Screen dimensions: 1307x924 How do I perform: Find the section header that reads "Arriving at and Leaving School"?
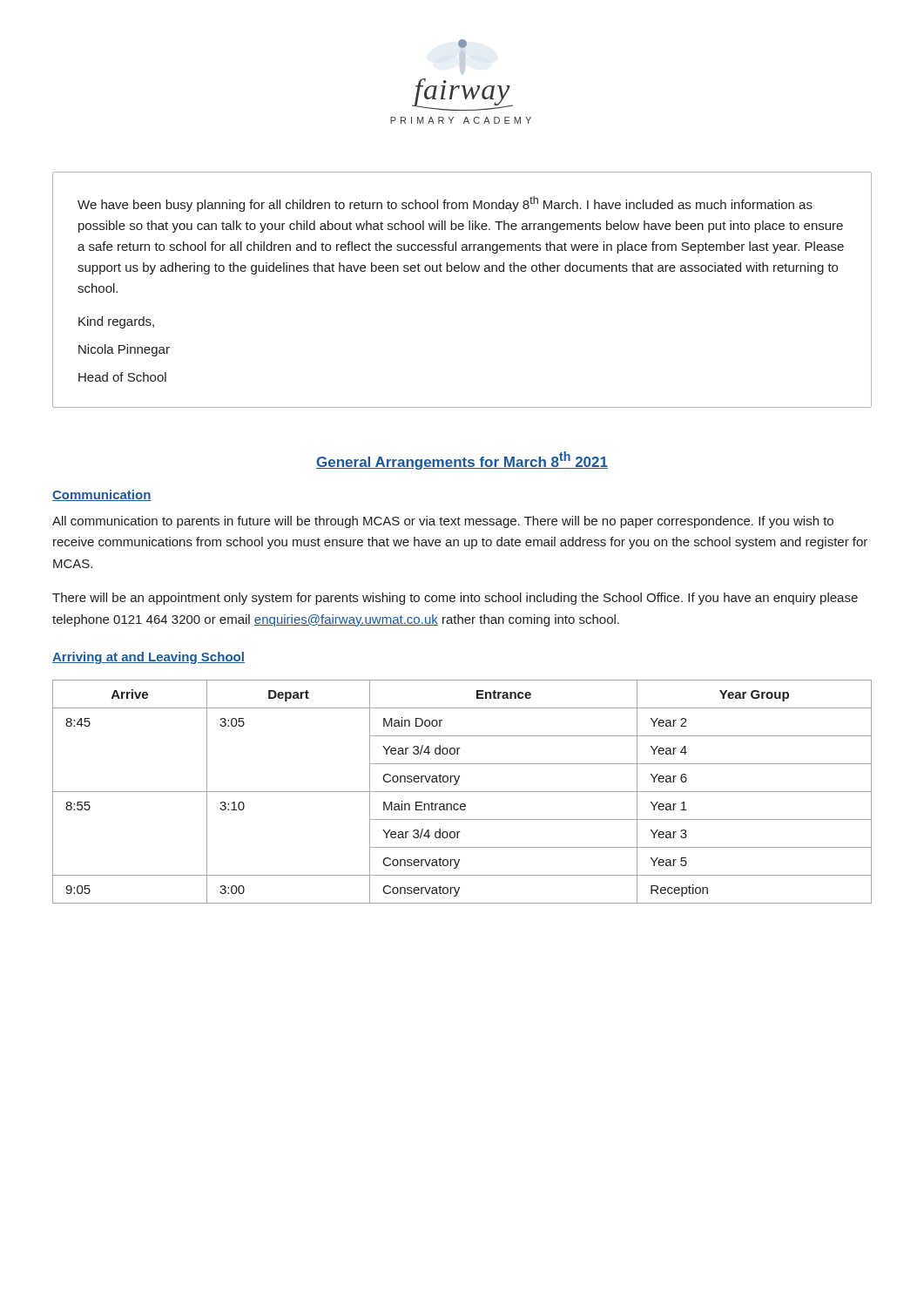(148, 657)
